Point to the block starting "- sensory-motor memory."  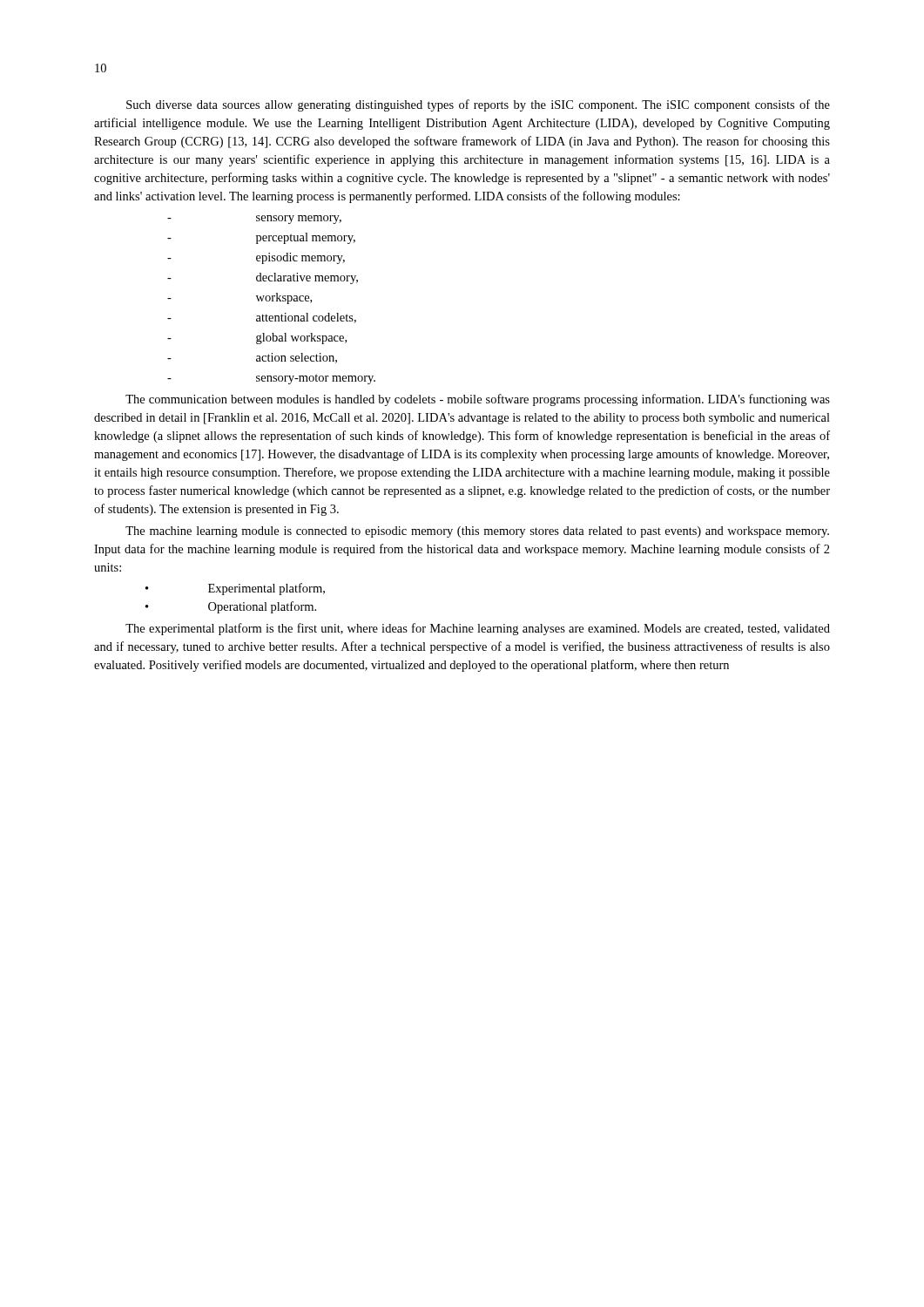click(271, 379)
